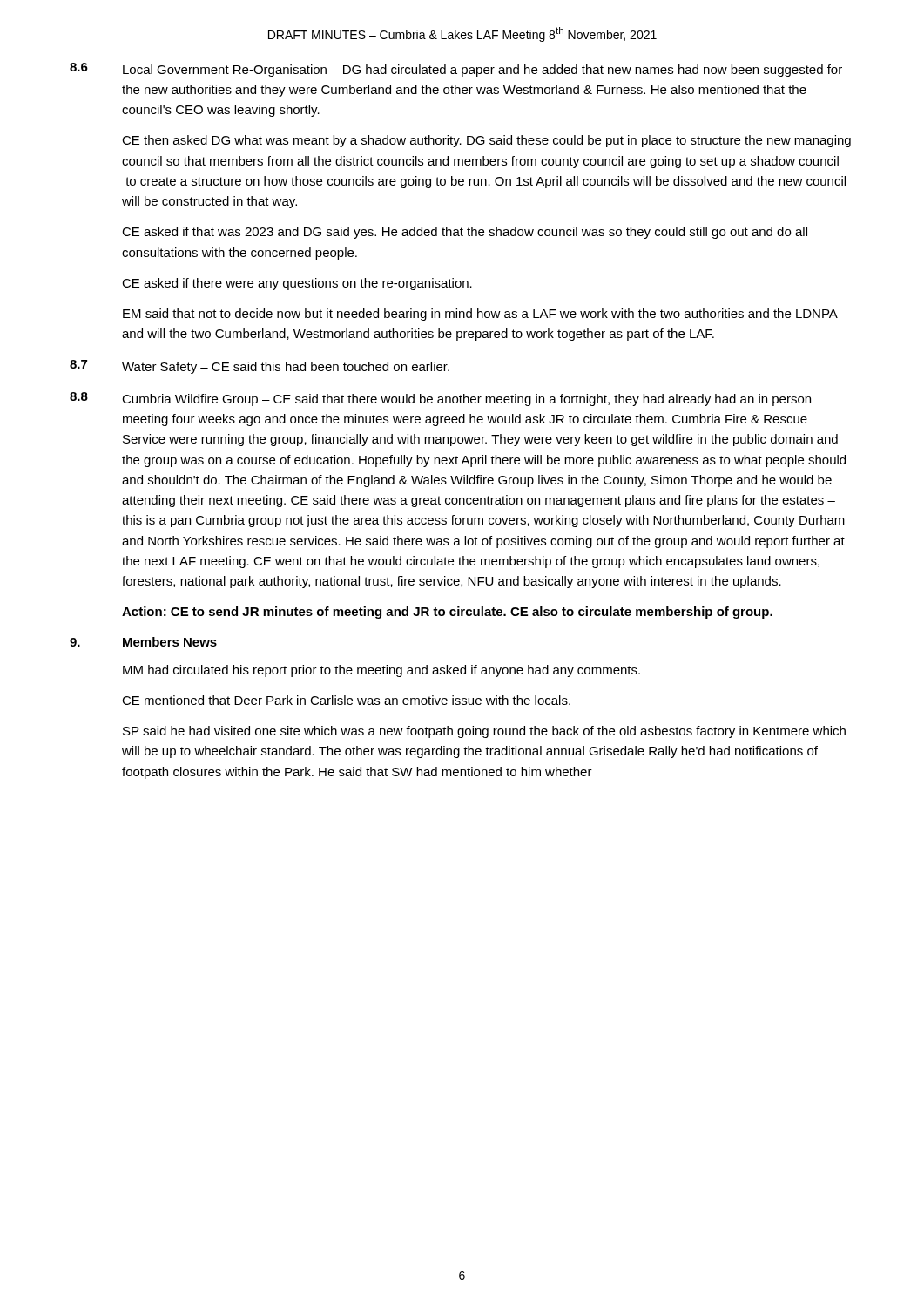Find "9. Members News" on this page
The height and width of the screenshot is (1307, 924).
pyautogui.click(x=143, y=641)
